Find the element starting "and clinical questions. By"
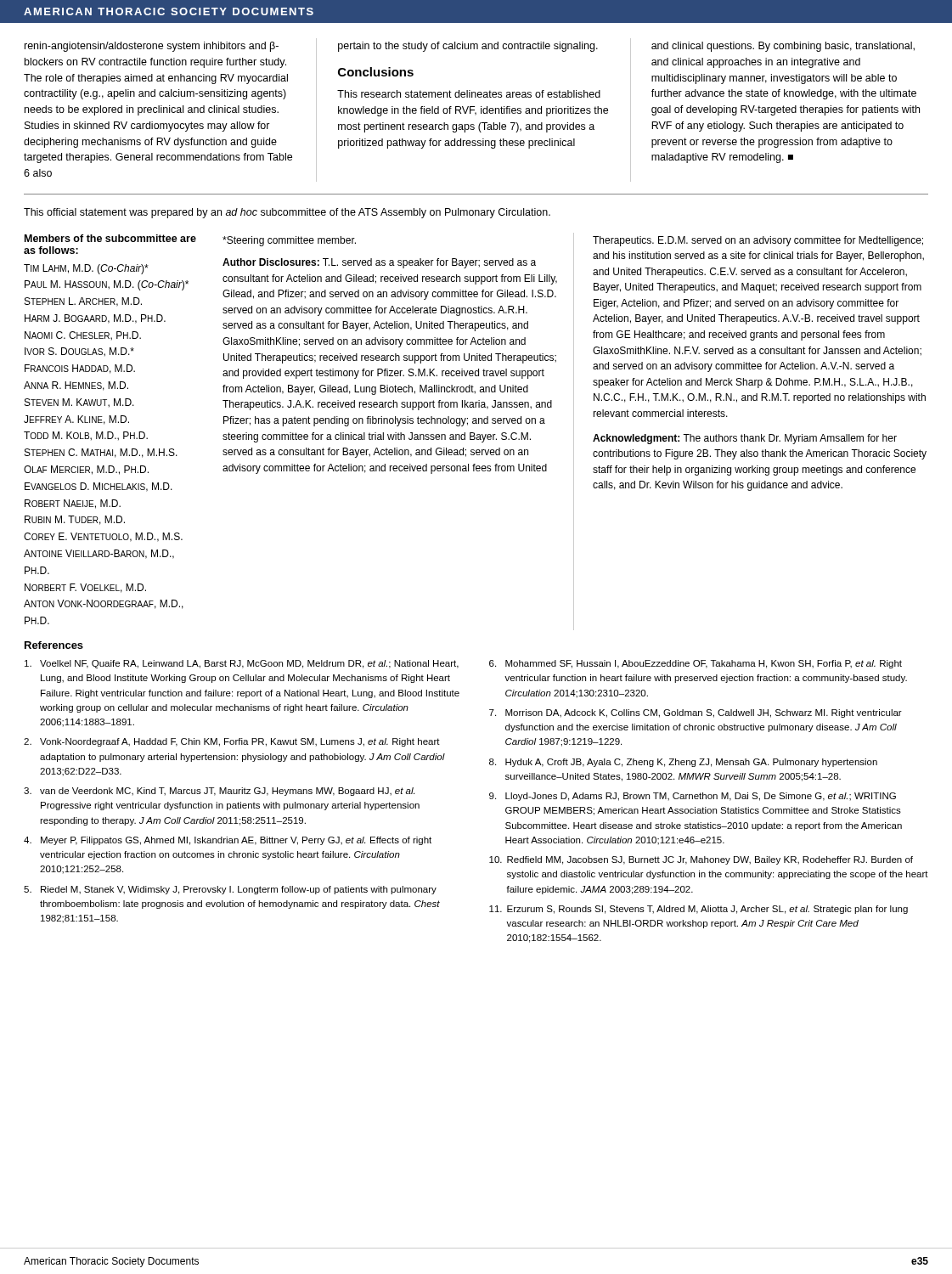The image size is (952, 1274). [x=786, y=102]
